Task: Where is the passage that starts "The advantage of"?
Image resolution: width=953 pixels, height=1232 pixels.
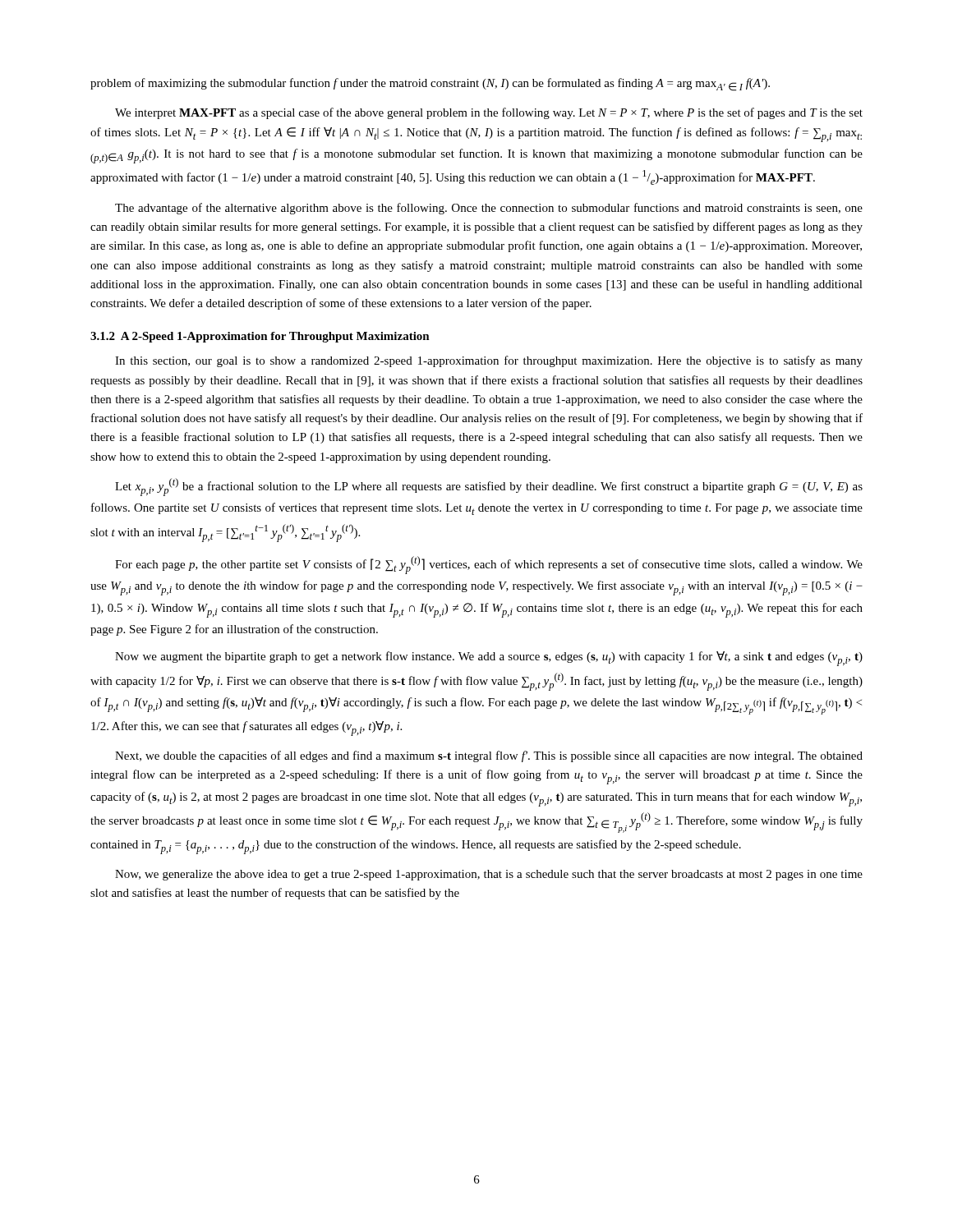Action: (x=476, y=256)
